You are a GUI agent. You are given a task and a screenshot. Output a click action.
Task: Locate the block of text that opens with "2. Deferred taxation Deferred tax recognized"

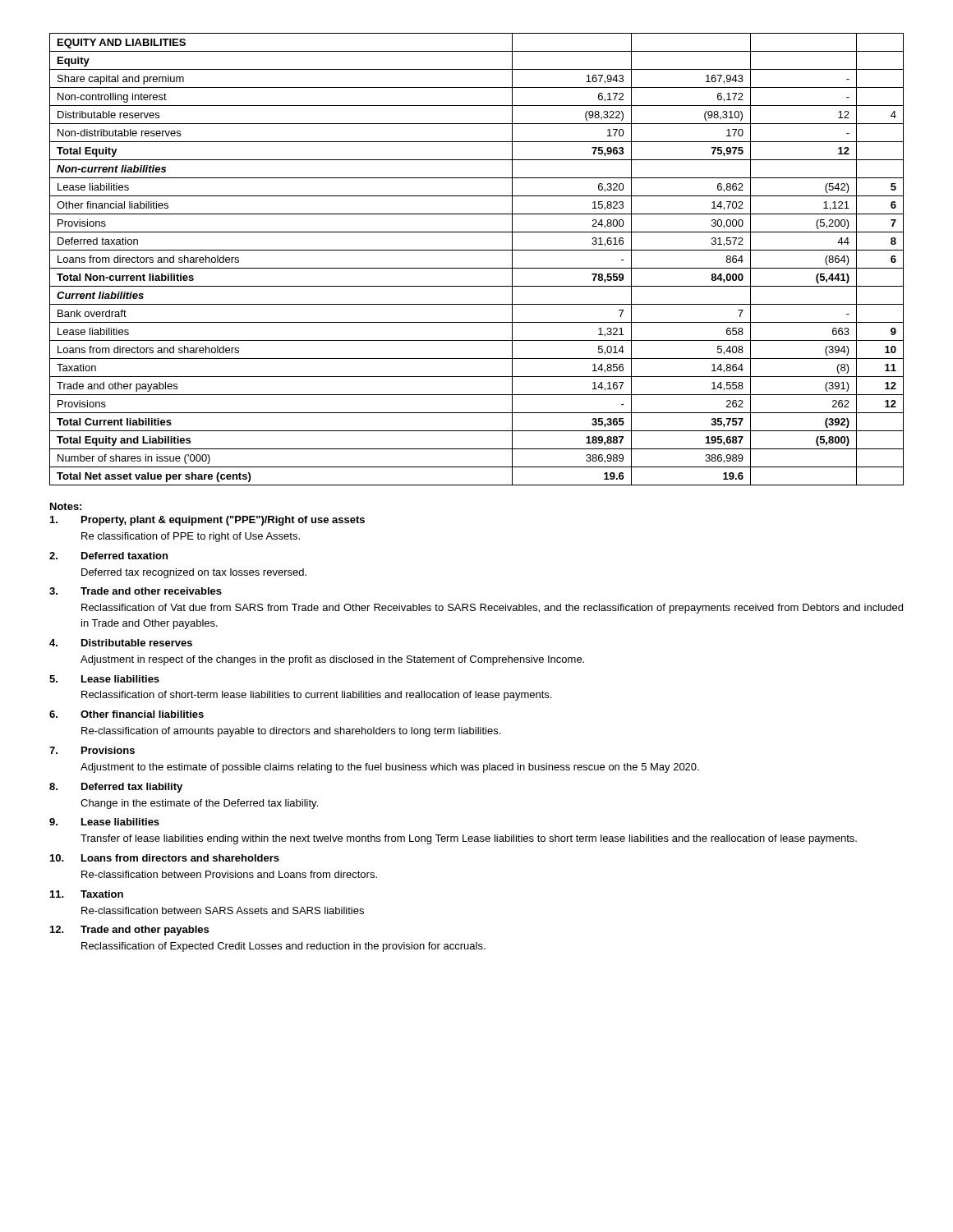coord(108,556)
